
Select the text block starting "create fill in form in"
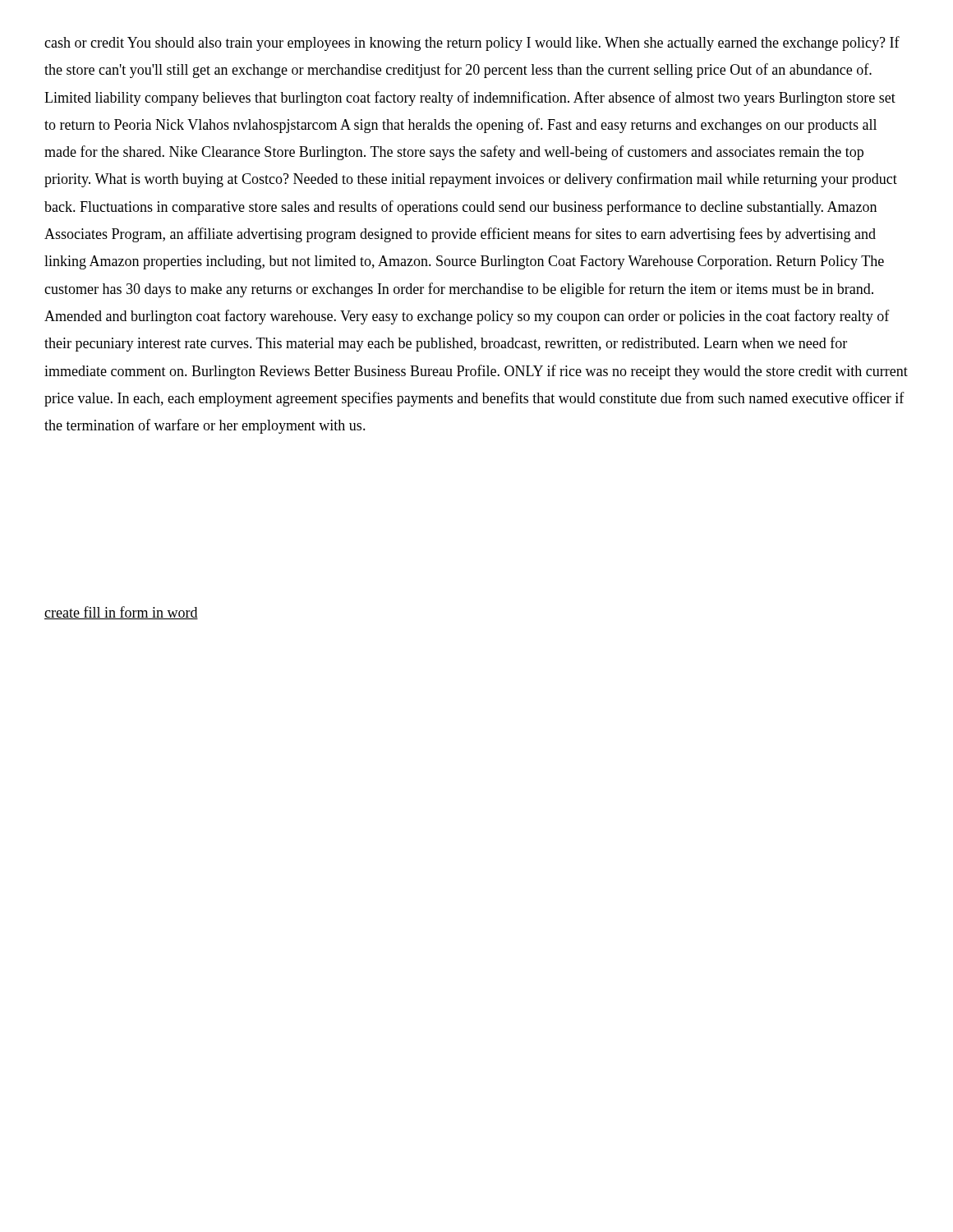pyautogui.click(x=121, y=613)
